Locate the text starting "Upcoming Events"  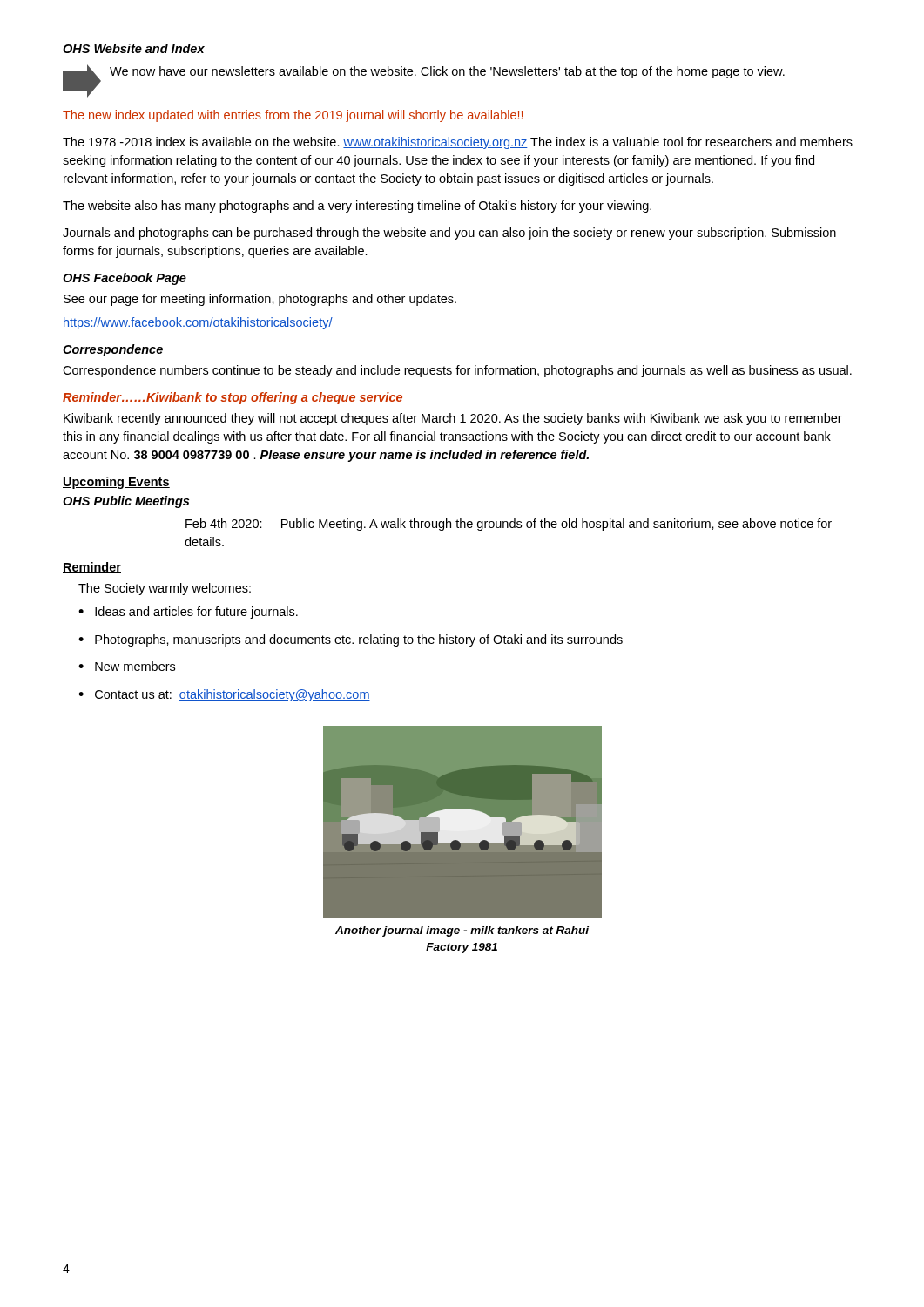(x=116, y=482)
